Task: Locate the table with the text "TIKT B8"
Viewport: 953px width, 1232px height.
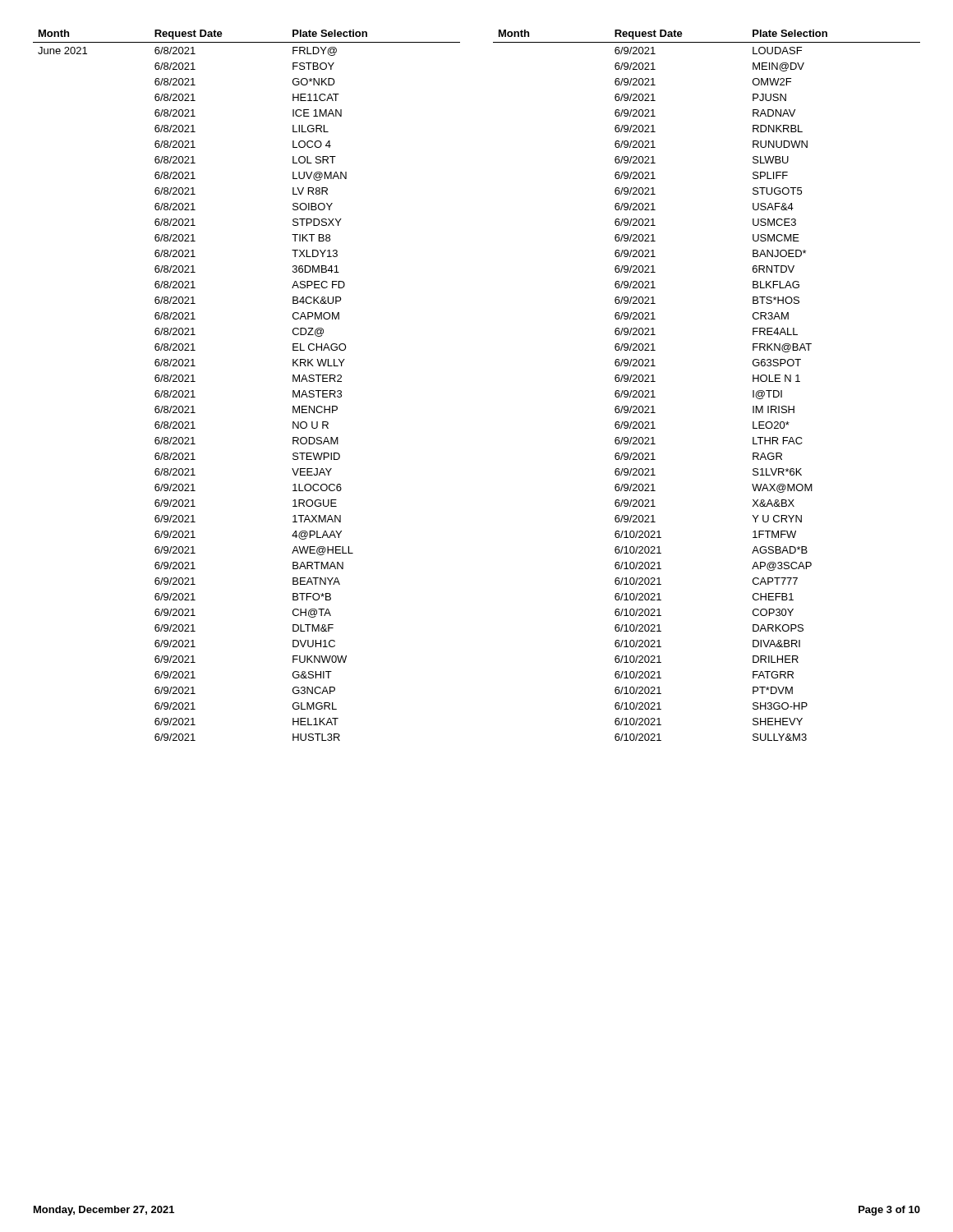Action: [x=246, y=385]
